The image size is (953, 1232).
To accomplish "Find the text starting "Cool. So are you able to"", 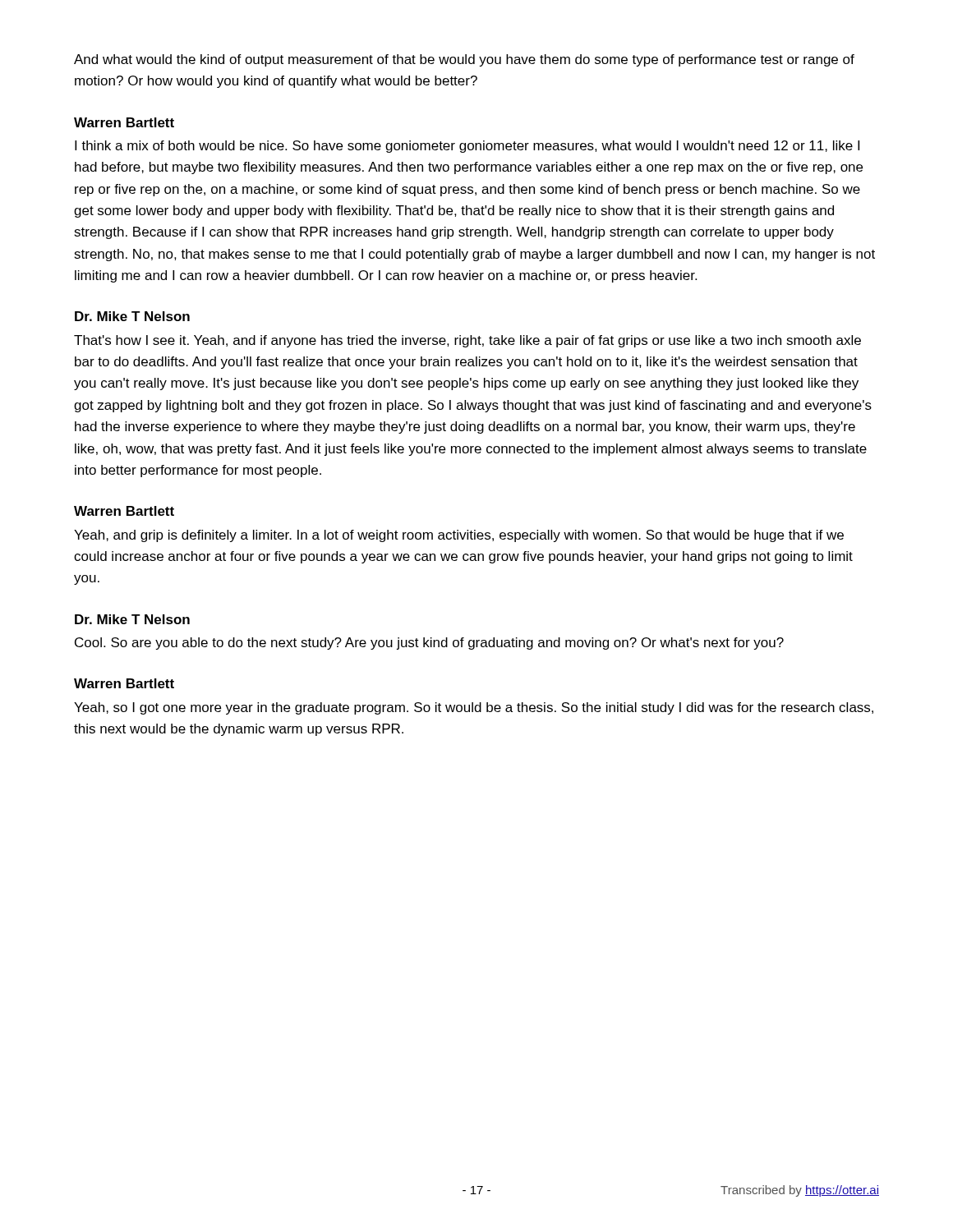I will [x=429, y=643].
